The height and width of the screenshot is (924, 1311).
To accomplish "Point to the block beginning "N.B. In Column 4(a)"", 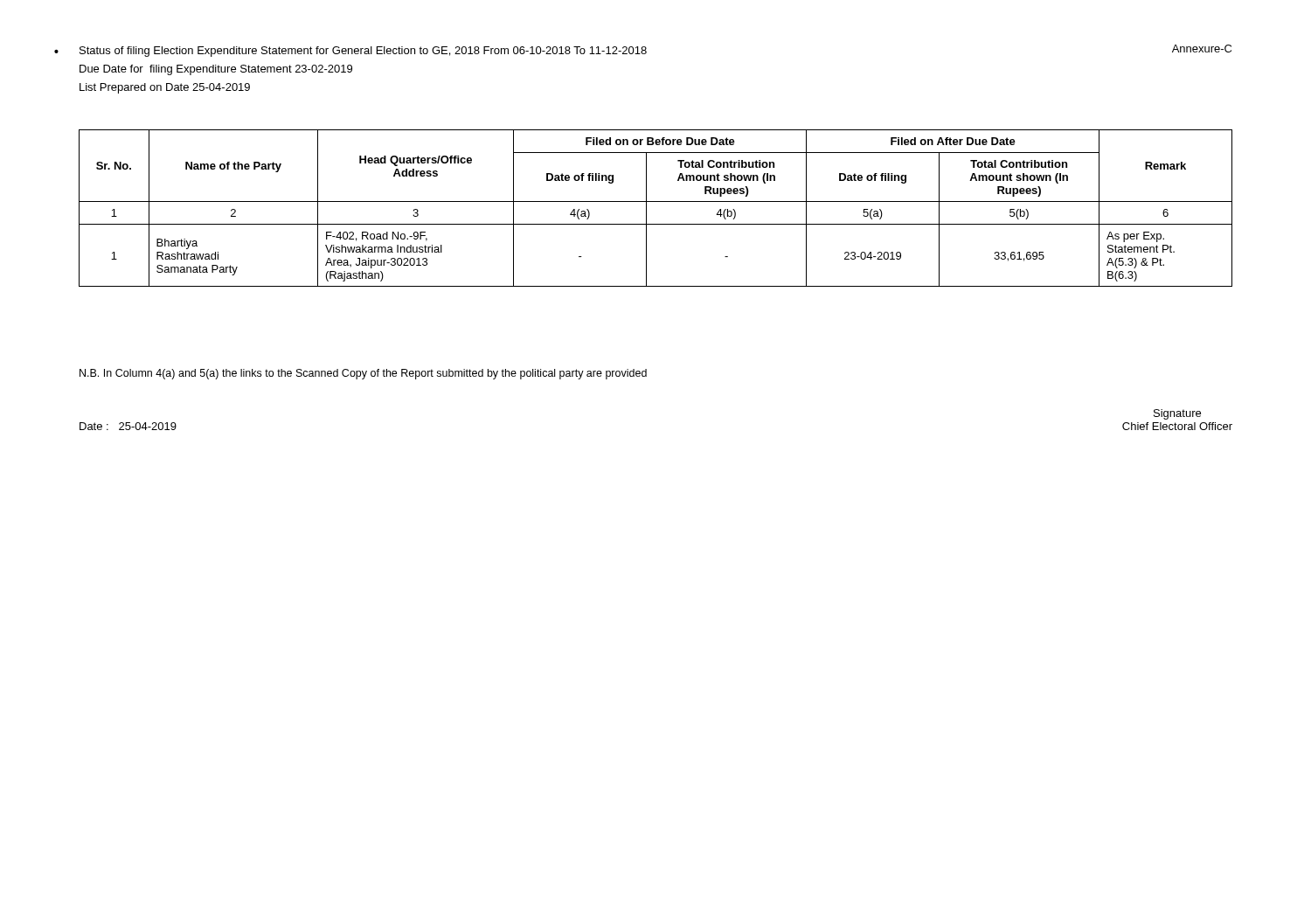I will [363, 373].
